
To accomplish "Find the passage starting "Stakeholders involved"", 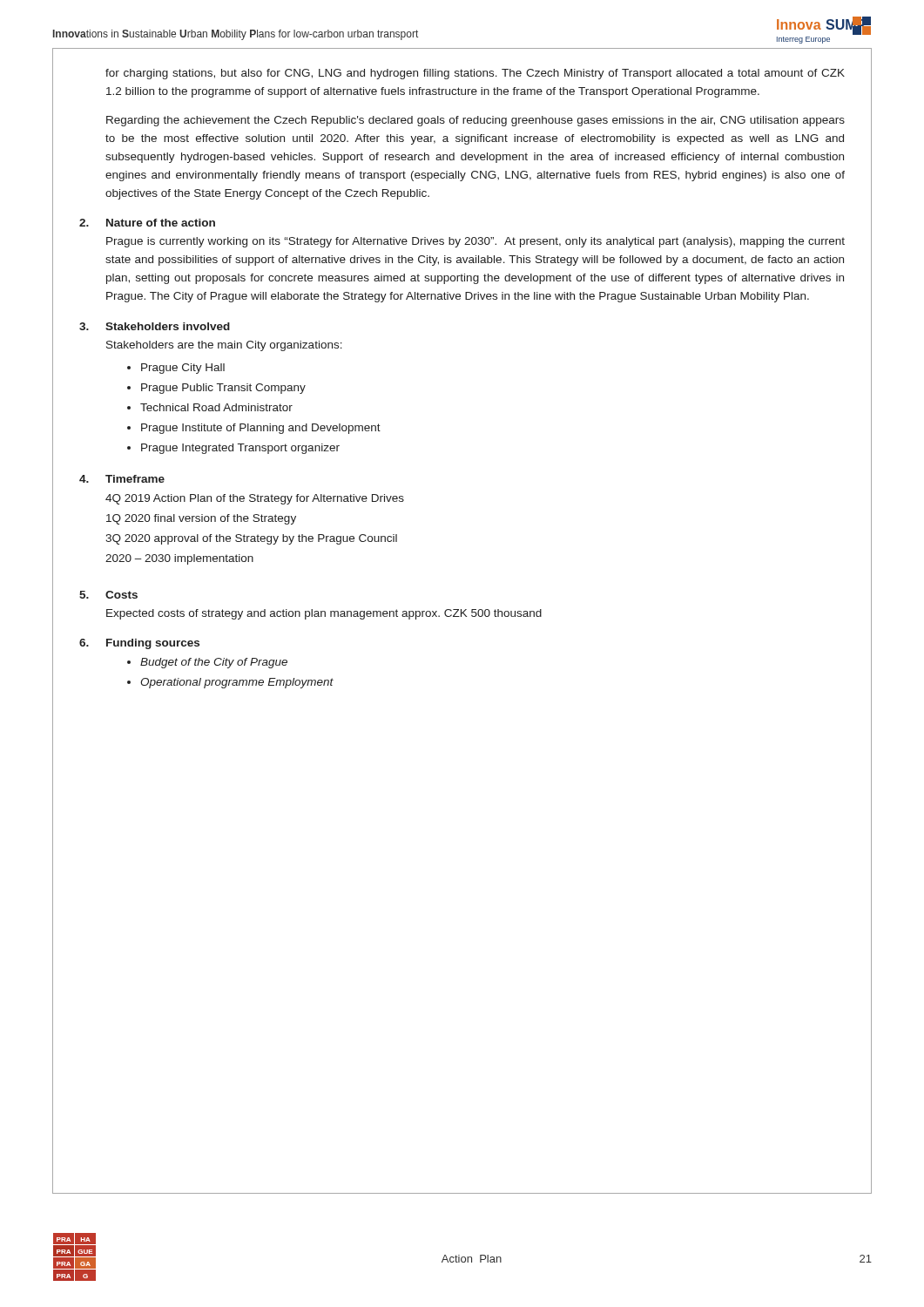I will coord(168,326).
